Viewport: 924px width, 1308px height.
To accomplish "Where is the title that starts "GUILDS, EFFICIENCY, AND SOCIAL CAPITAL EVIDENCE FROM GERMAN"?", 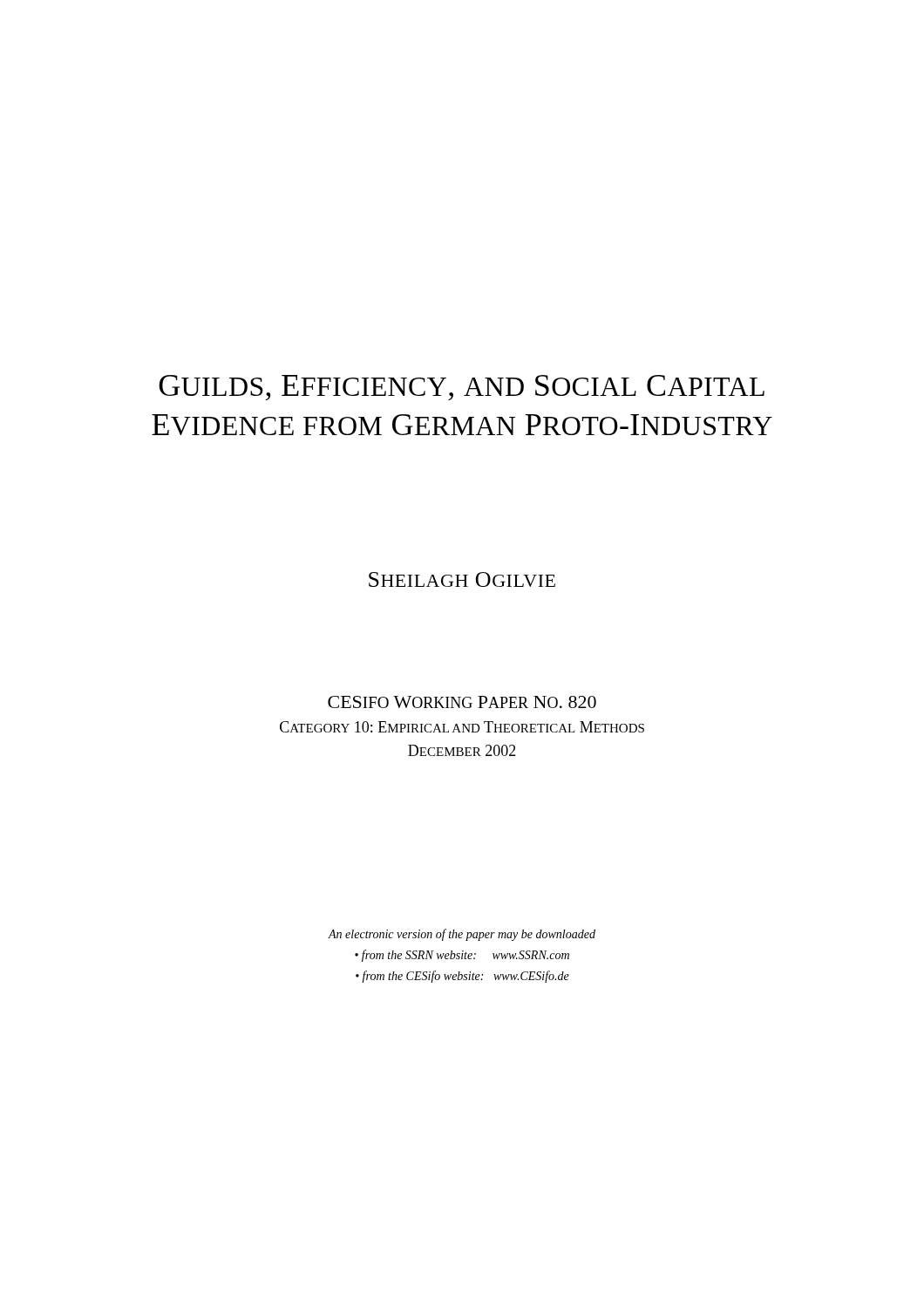I will (462, 405).
